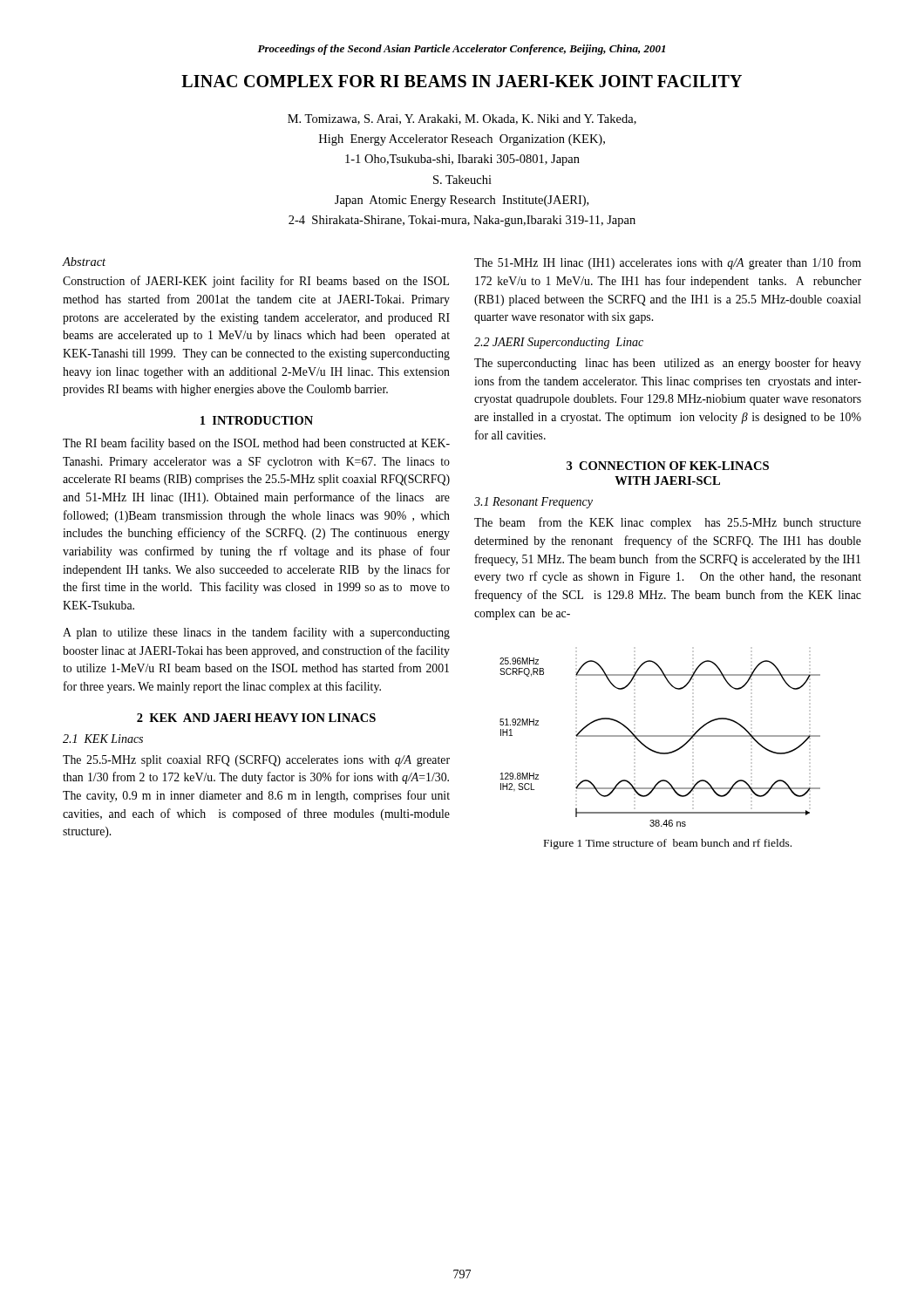Locate the text "2.2 JAERI Superconducting Linac"

pos(559,342)
